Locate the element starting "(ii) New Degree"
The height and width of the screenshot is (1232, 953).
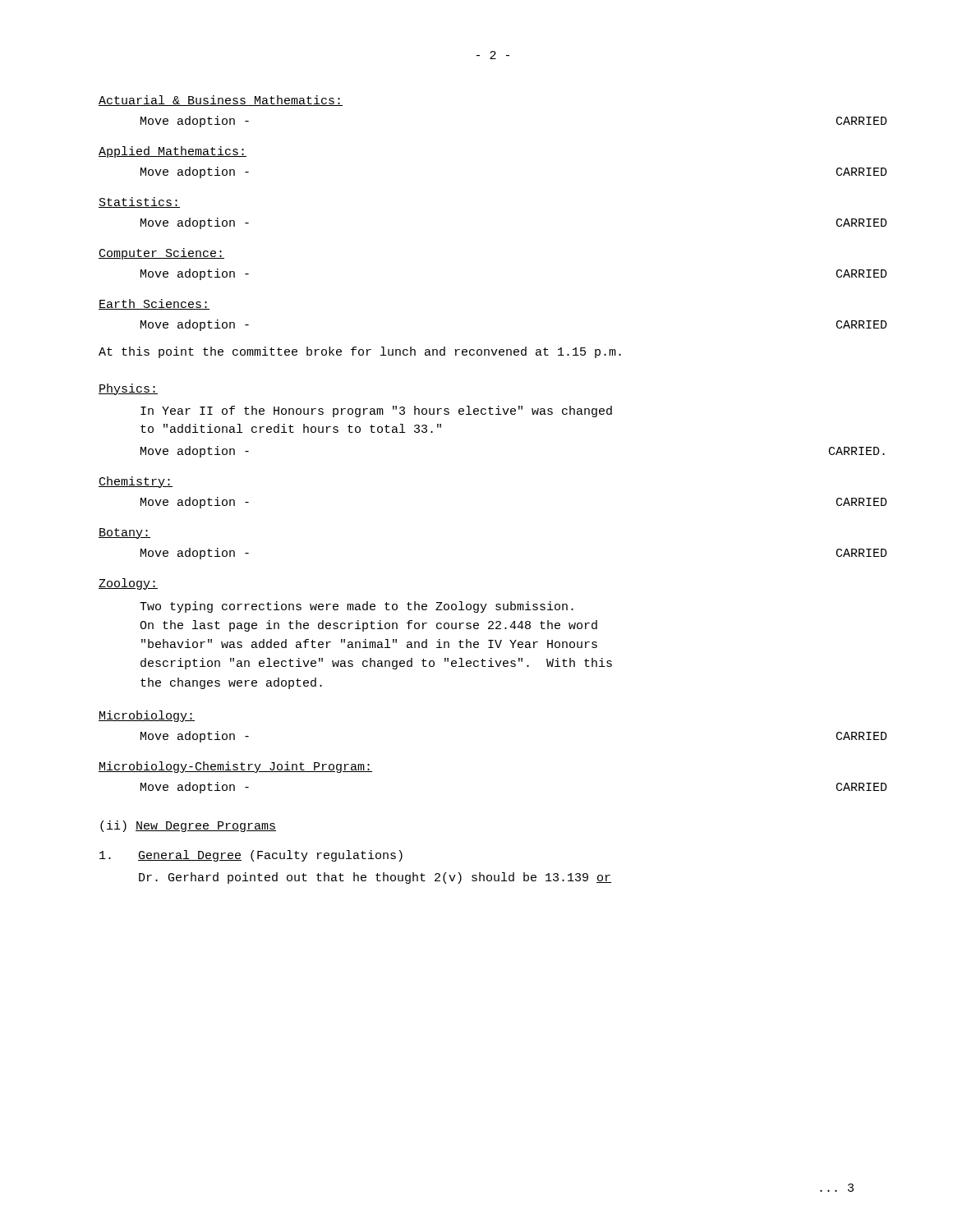(x=187, y=826)
